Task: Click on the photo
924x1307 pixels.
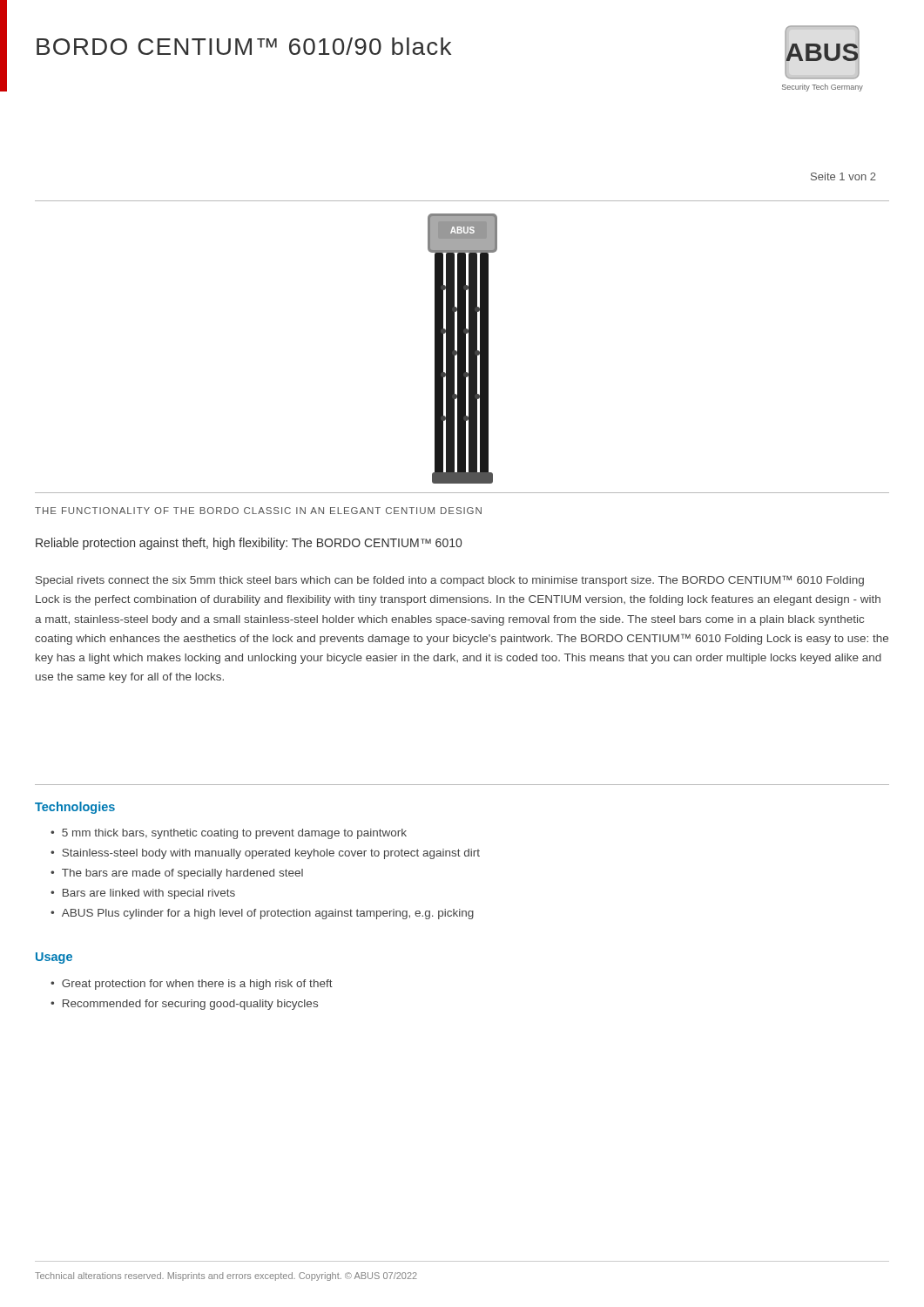Action: coord(462,349)
